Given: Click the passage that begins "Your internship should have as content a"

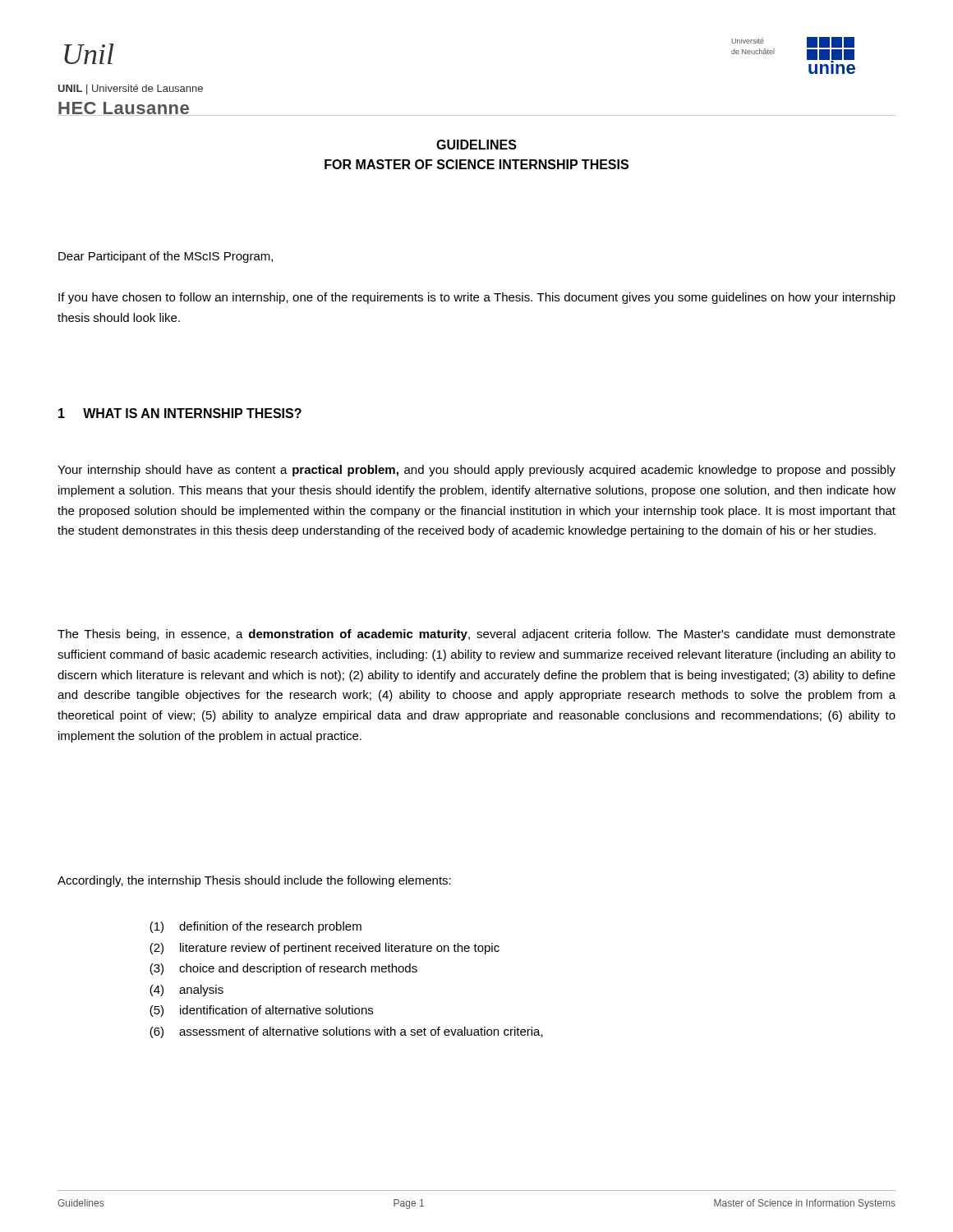Looking at the screenshot, I should click(476, 500).
